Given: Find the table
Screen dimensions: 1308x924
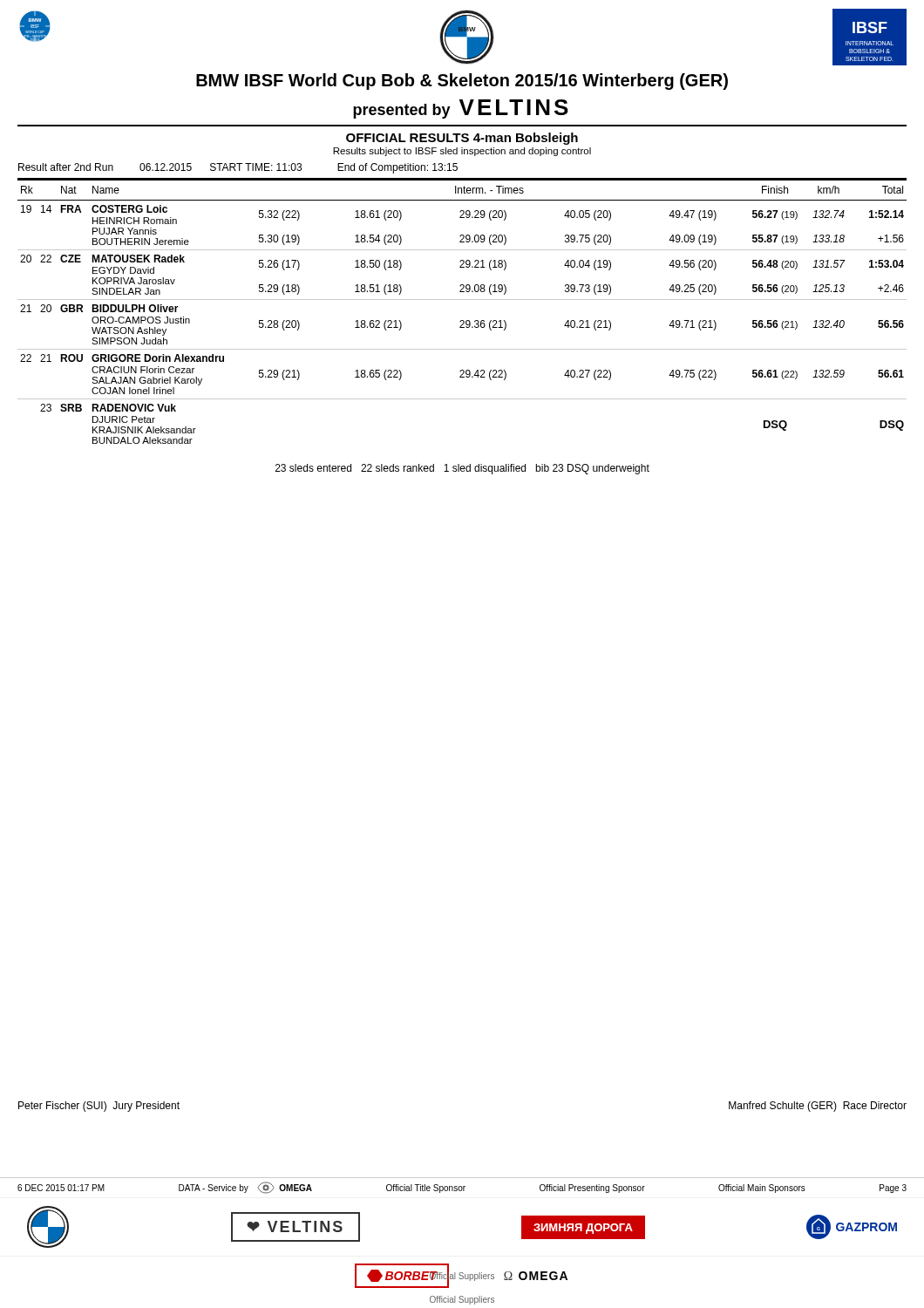Looking at the screenshot, I should [x=462, y=314].
